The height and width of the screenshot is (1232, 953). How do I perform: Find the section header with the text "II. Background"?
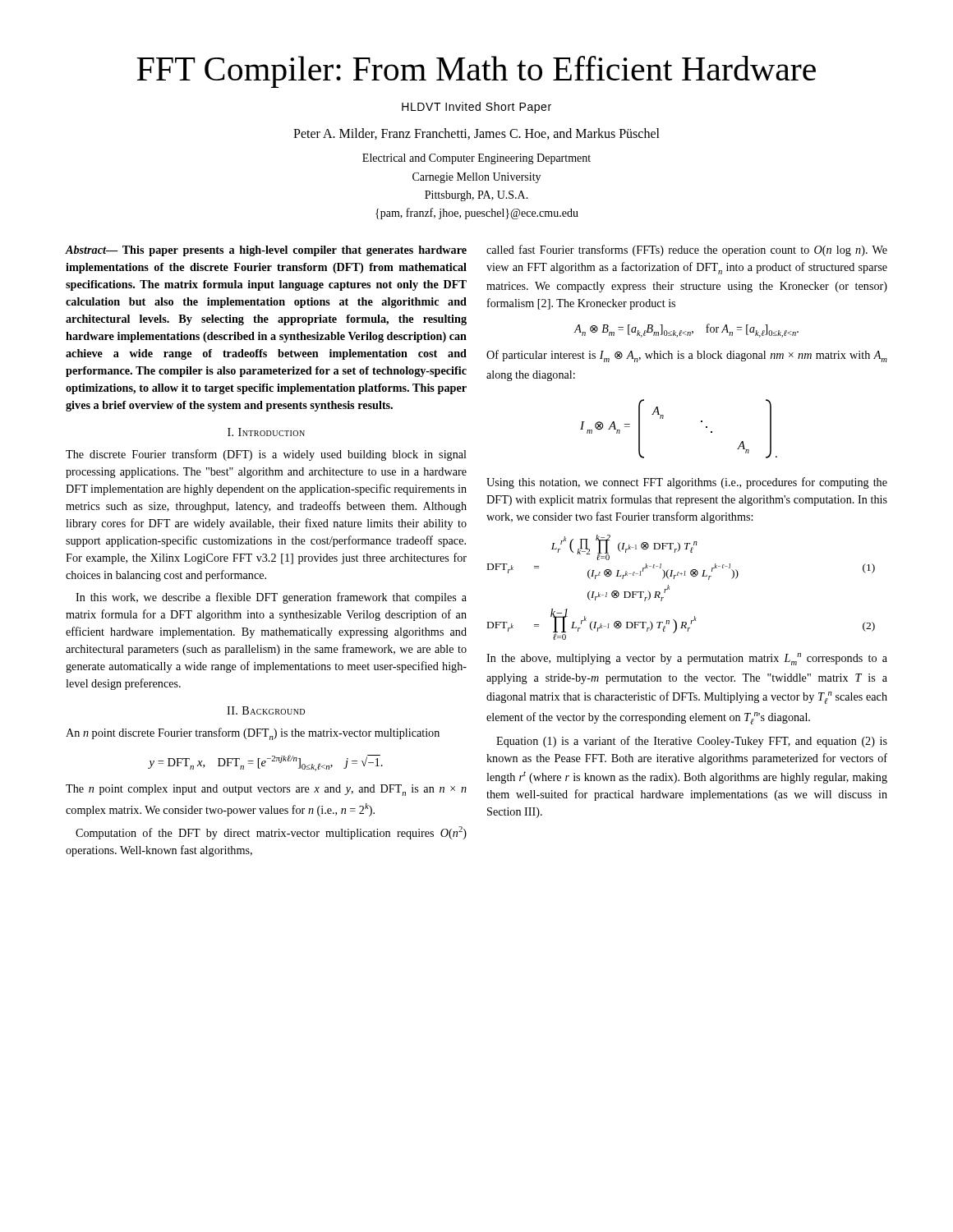tap(266, 711)
